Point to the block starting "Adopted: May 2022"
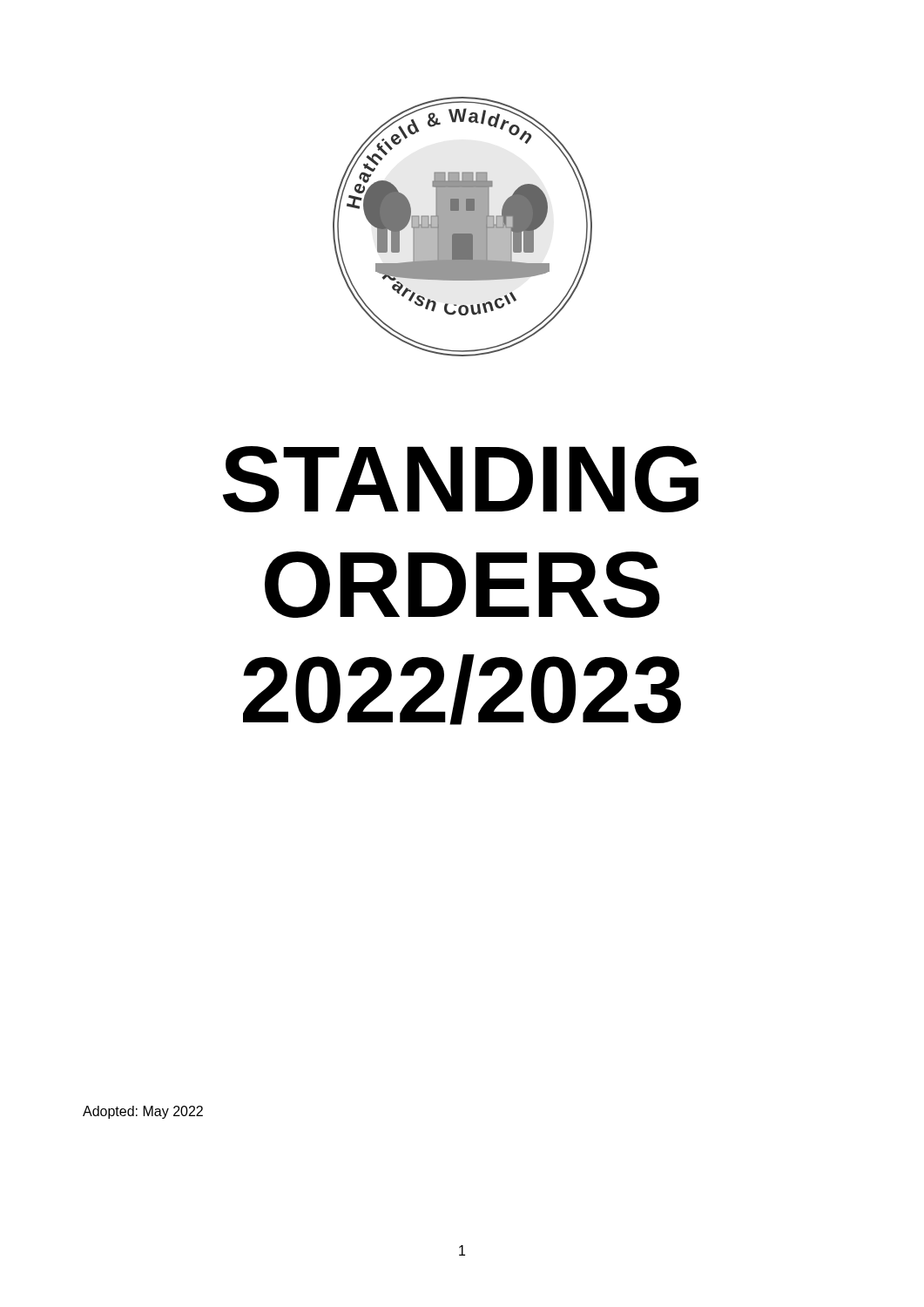Image resolution: width=924 pixels, height=1307 pixels. [143, 1111]
